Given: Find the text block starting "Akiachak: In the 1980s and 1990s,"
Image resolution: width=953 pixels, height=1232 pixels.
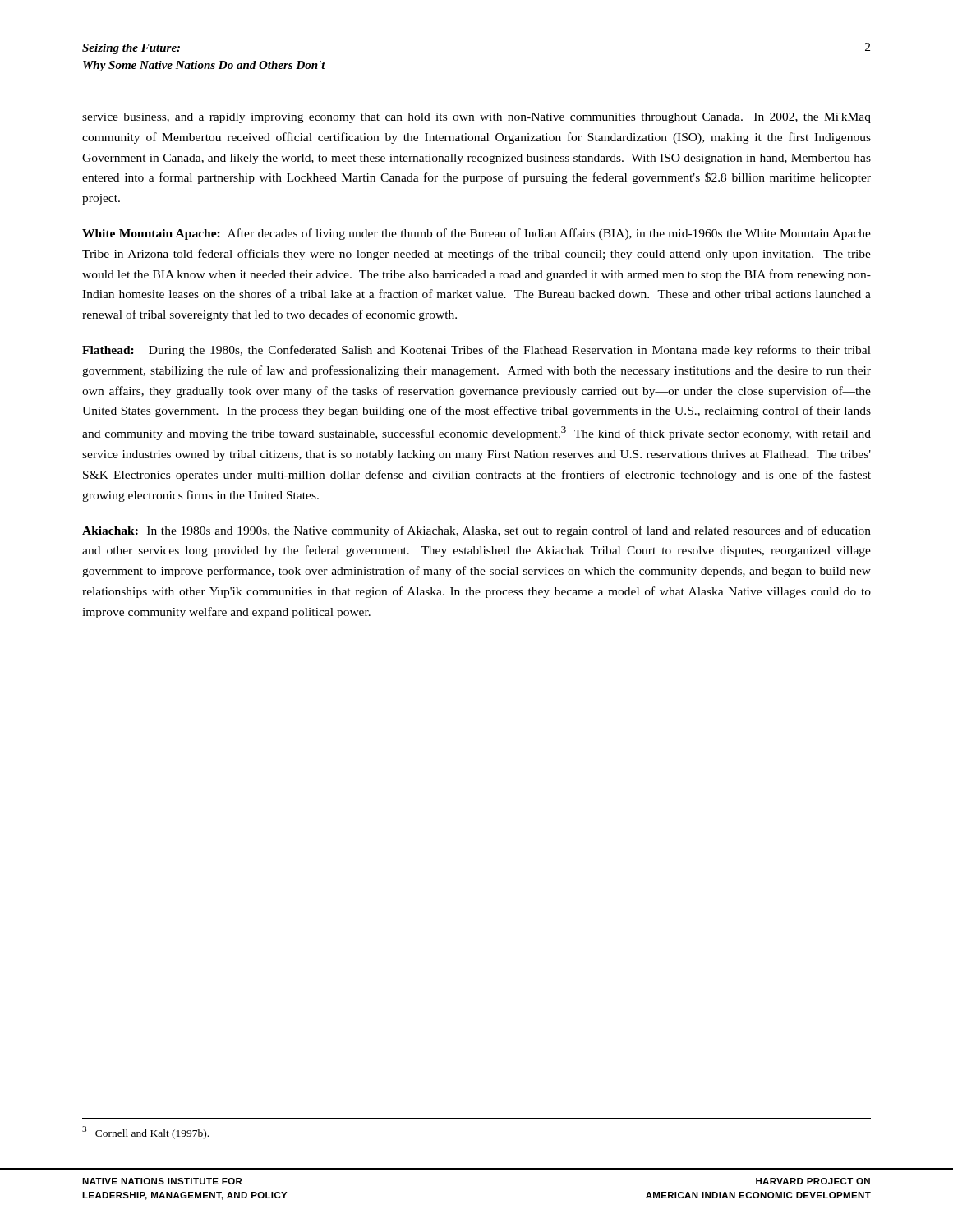Looking at the screenshot, I should 476,570.
